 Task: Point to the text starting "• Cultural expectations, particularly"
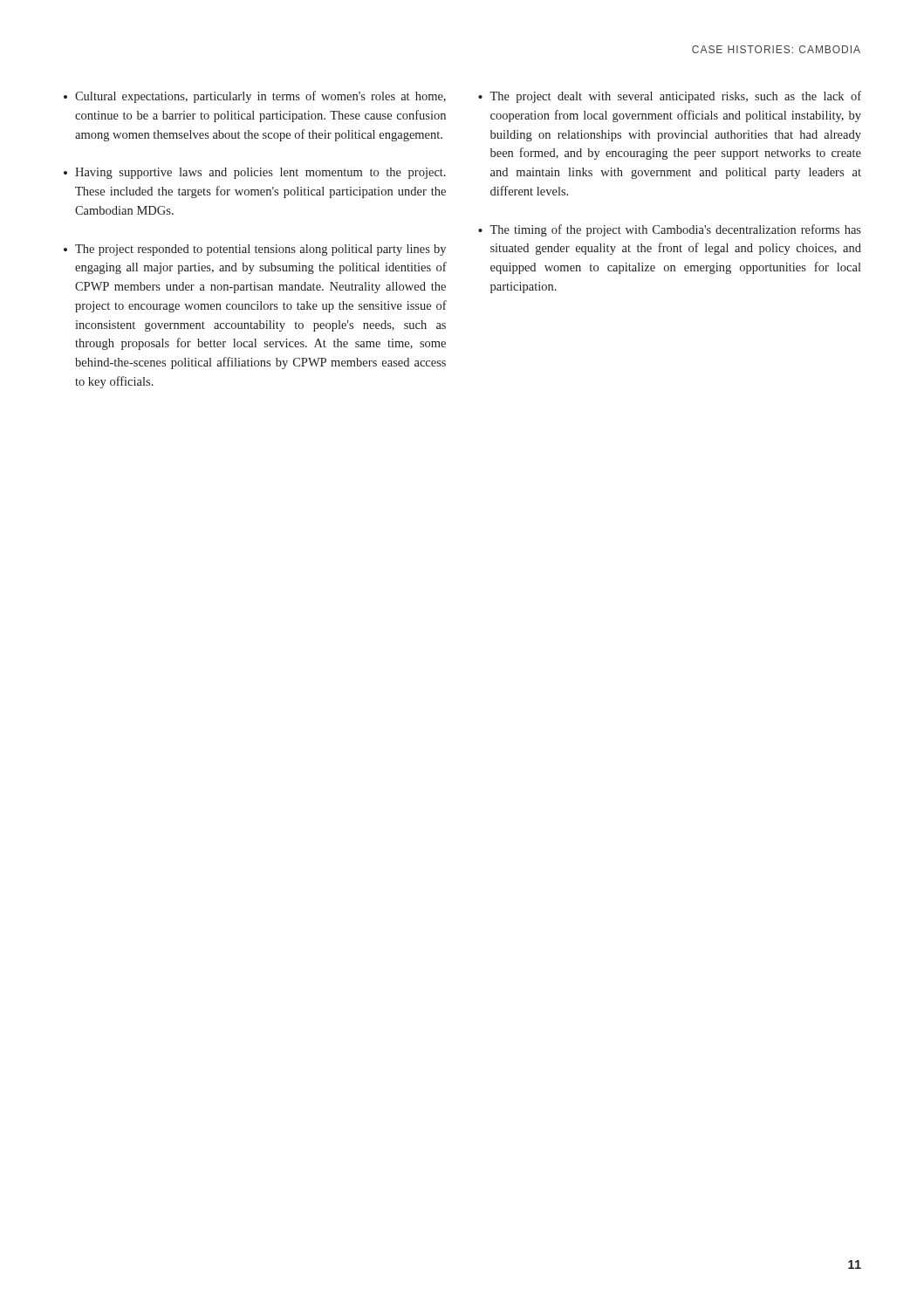(255, 116)
